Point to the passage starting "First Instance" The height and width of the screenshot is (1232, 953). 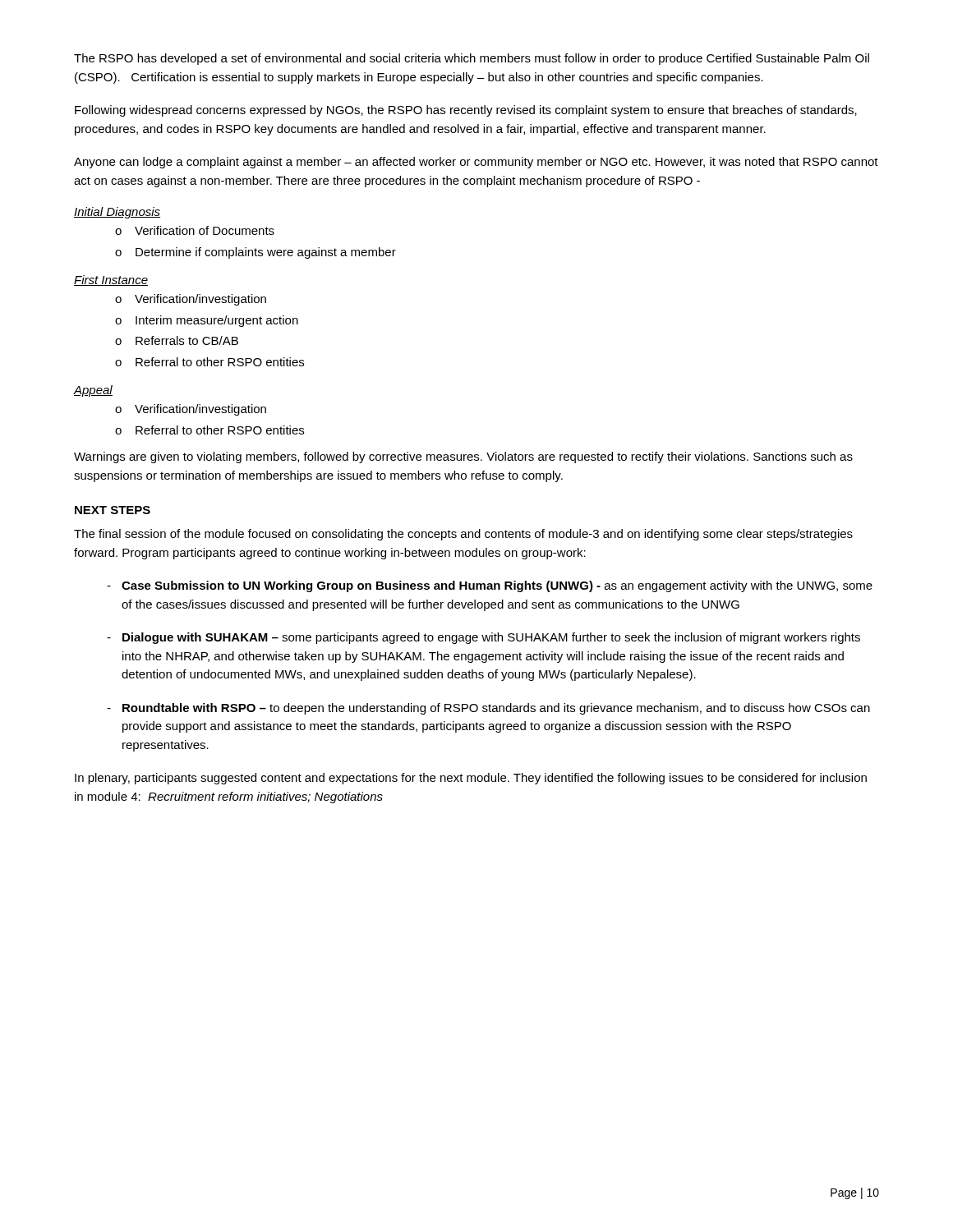coord(111,280)
